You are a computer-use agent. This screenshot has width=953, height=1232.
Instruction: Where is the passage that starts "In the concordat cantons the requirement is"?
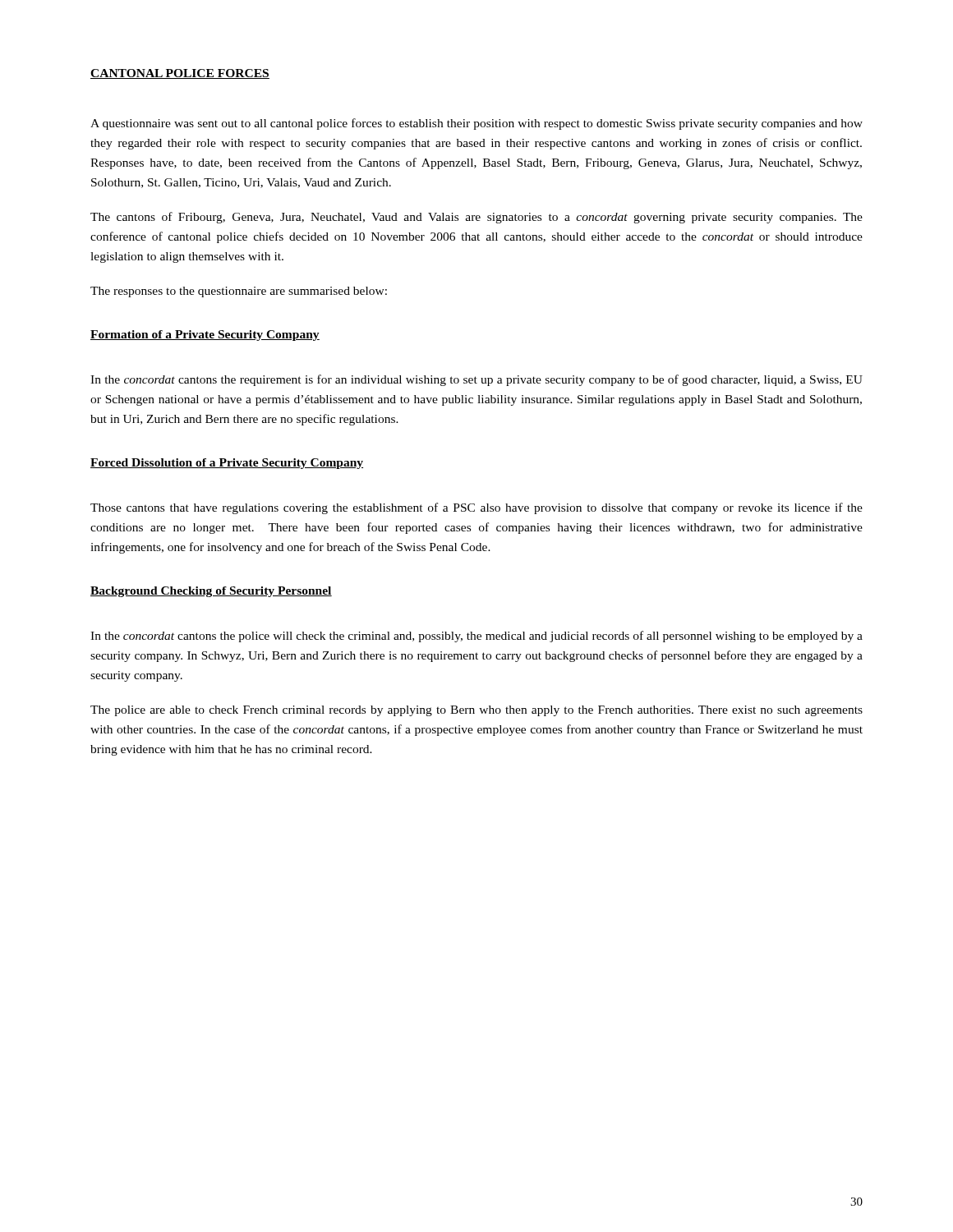[x=476, y=399]
